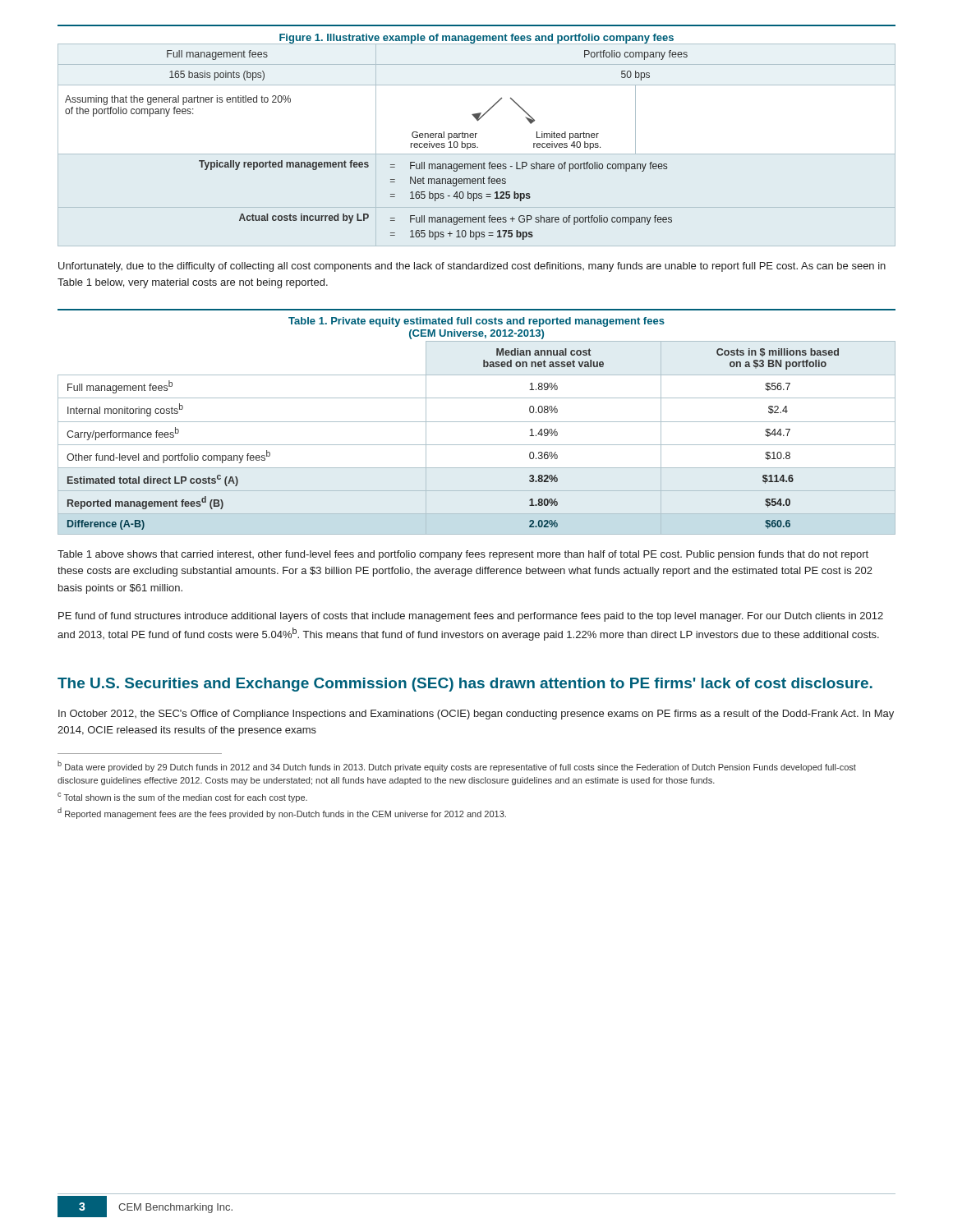The height and width of the screenshot is (1232, 953).
Task: Point to the block beginning "Table 1 above shows that"
Action: (465, 571)
